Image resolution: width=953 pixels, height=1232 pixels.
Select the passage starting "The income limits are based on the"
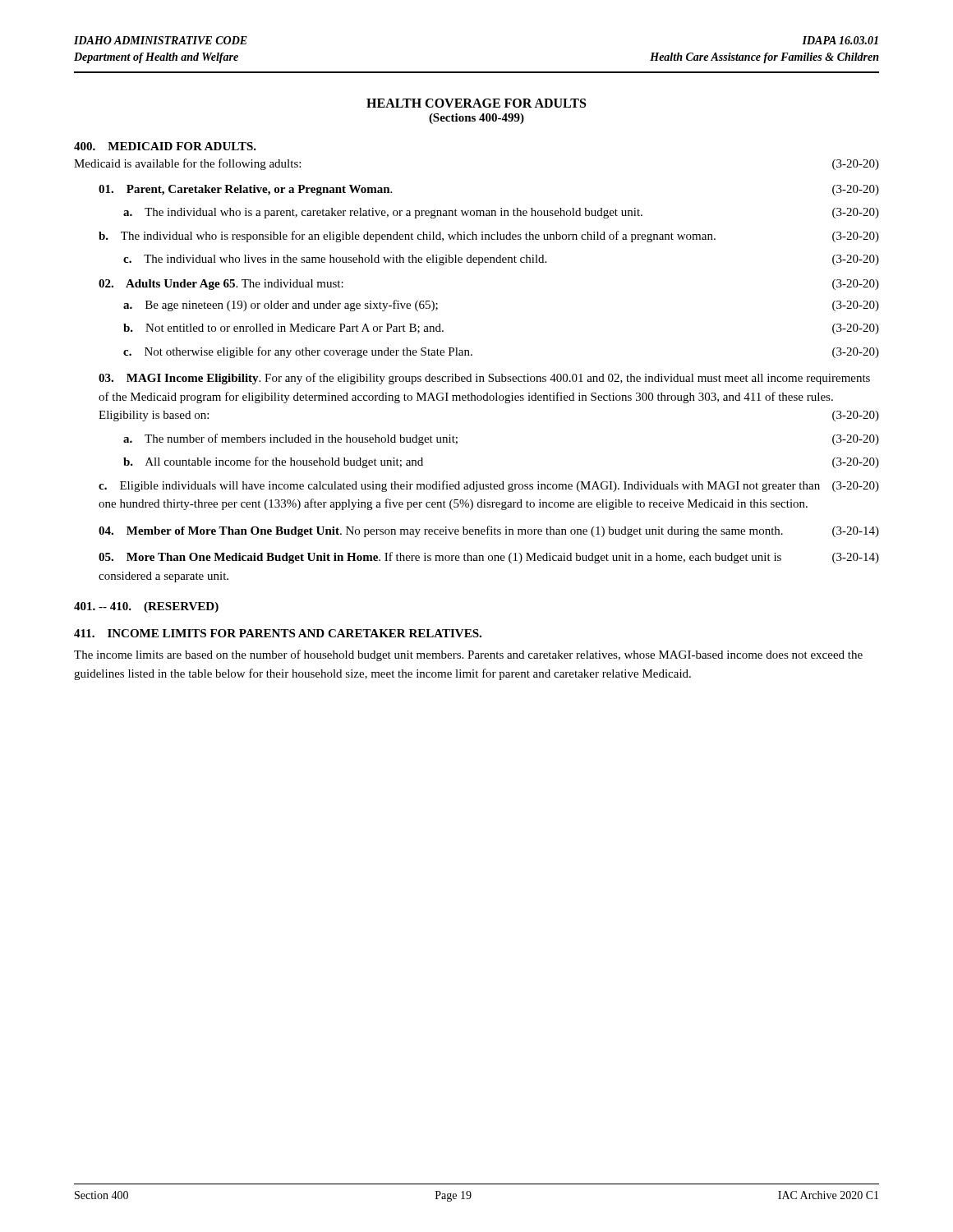coord(468,664)
